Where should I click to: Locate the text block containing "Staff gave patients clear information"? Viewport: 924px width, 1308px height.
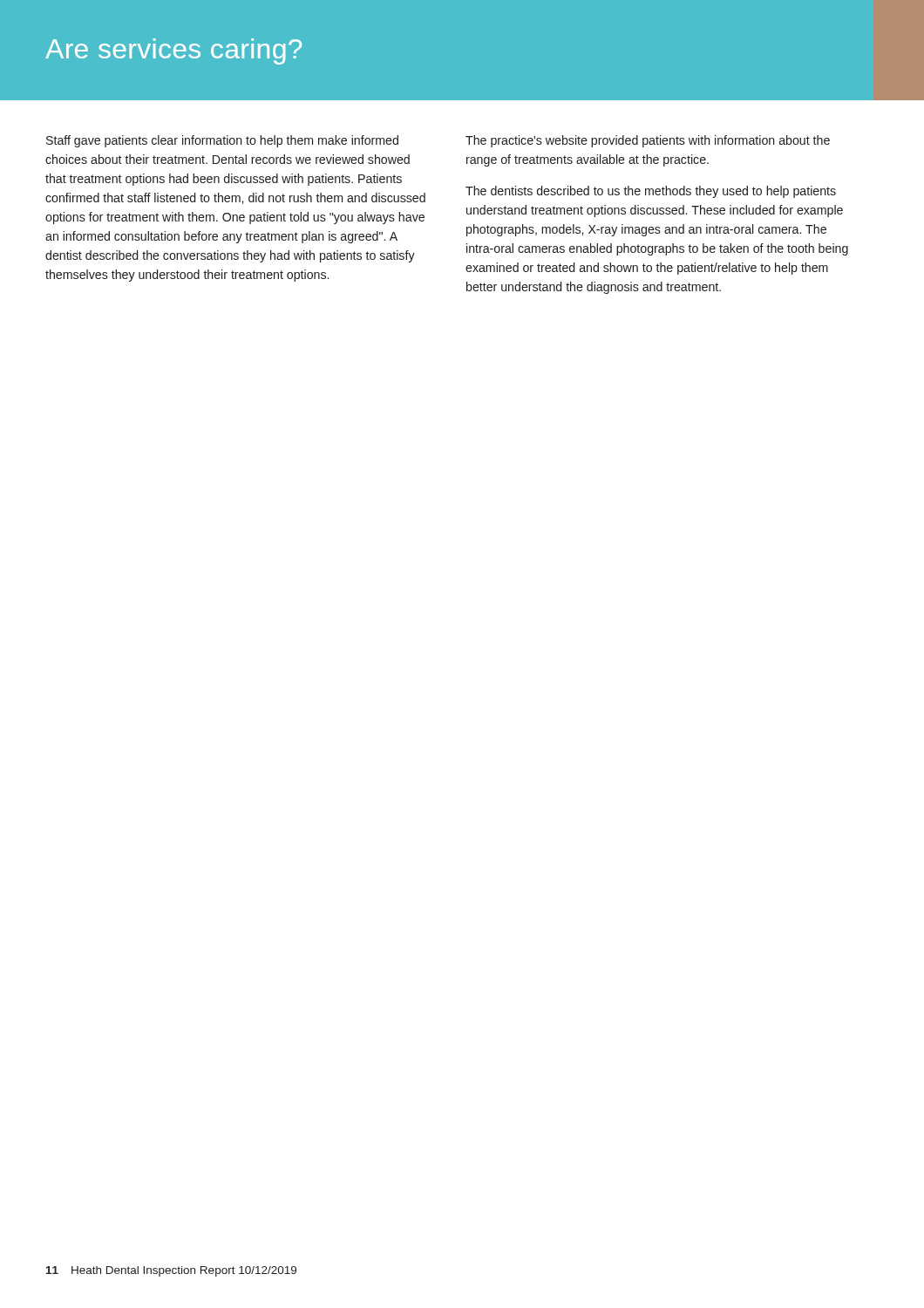click(x=240, y=208)
